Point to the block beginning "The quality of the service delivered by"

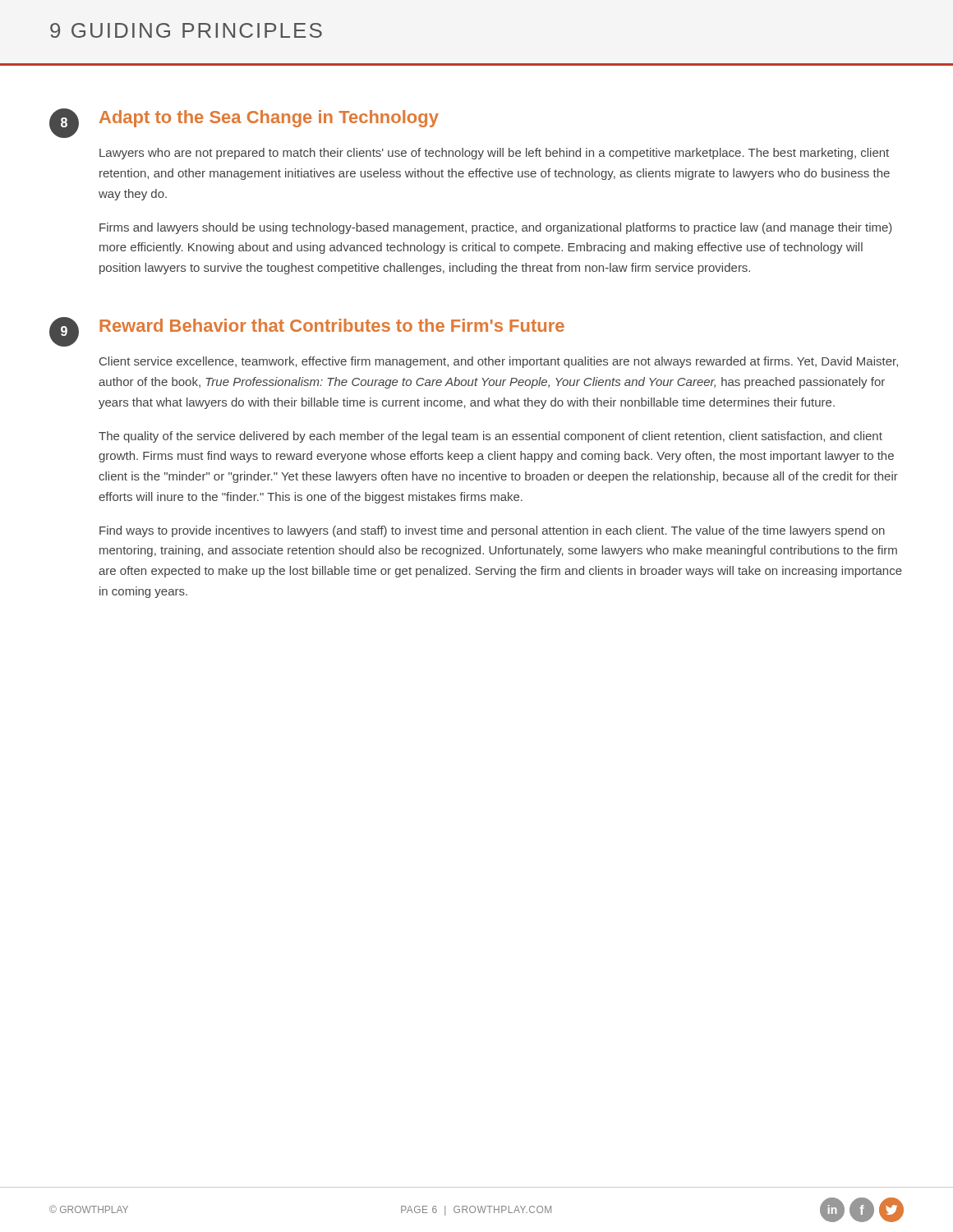coord(498,466)
